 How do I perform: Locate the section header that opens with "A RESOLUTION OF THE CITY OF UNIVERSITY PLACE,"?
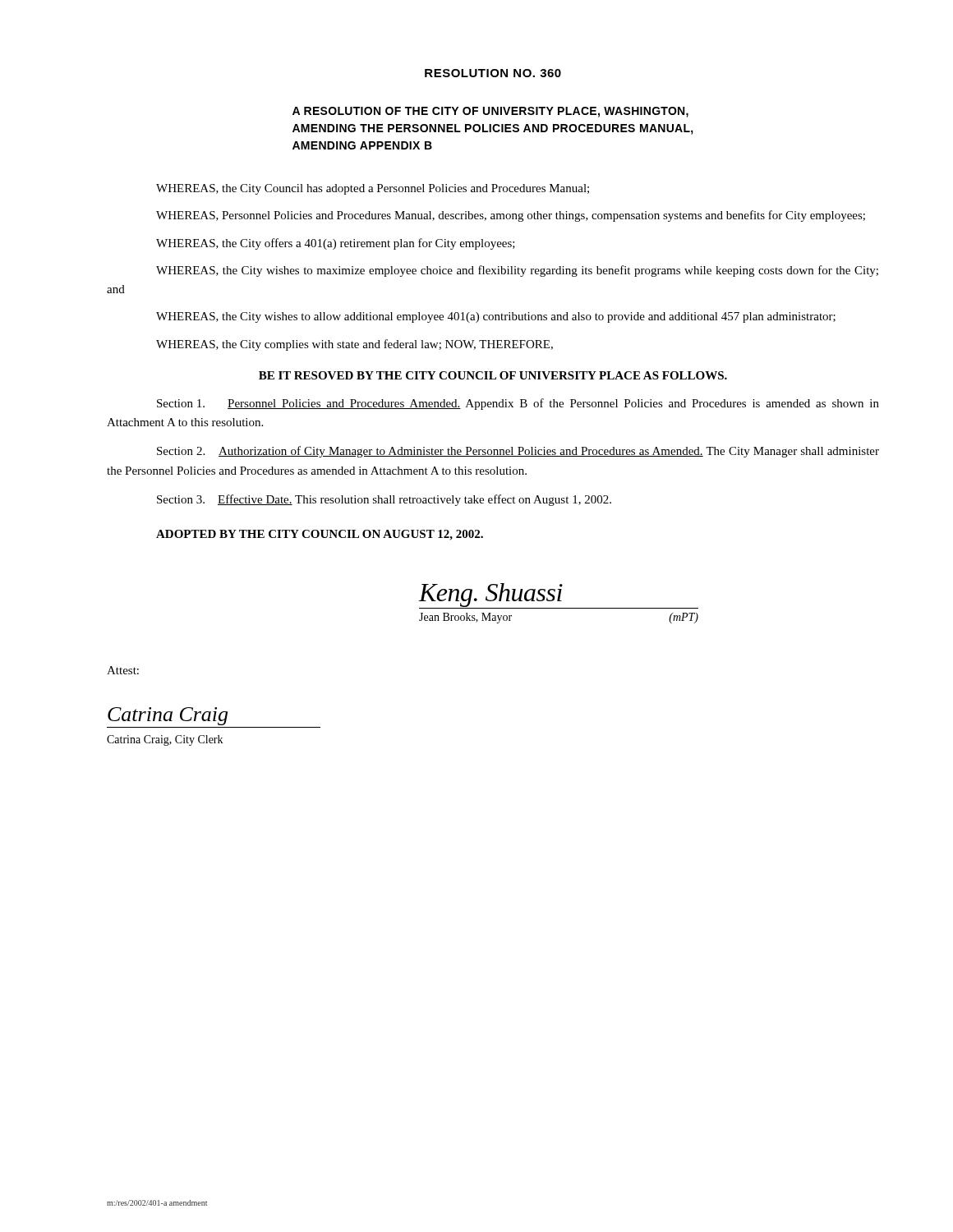tap(493, 128)
